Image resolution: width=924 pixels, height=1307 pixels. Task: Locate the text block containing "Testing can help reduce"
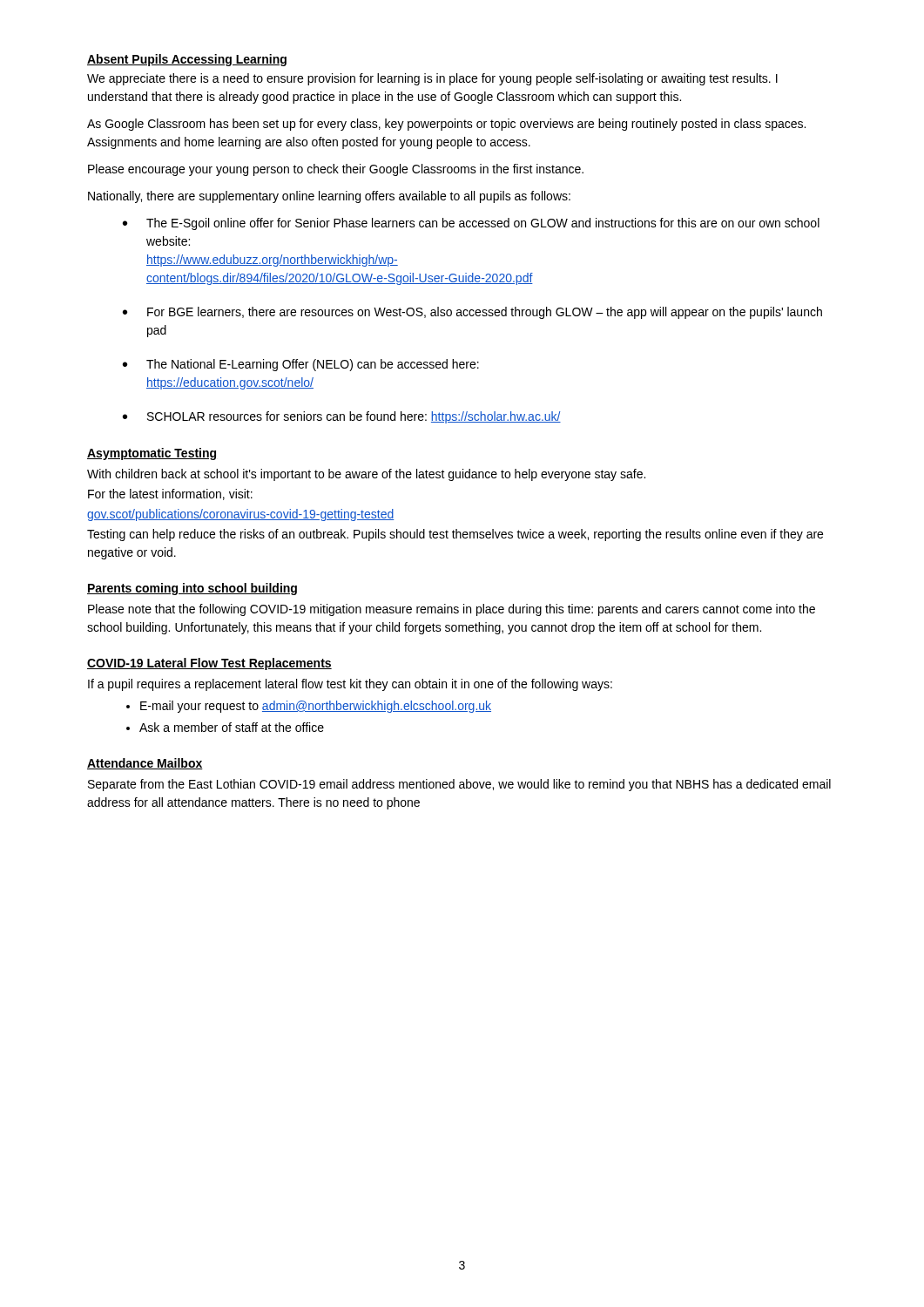pyautogui.click(x=455, y=543)
